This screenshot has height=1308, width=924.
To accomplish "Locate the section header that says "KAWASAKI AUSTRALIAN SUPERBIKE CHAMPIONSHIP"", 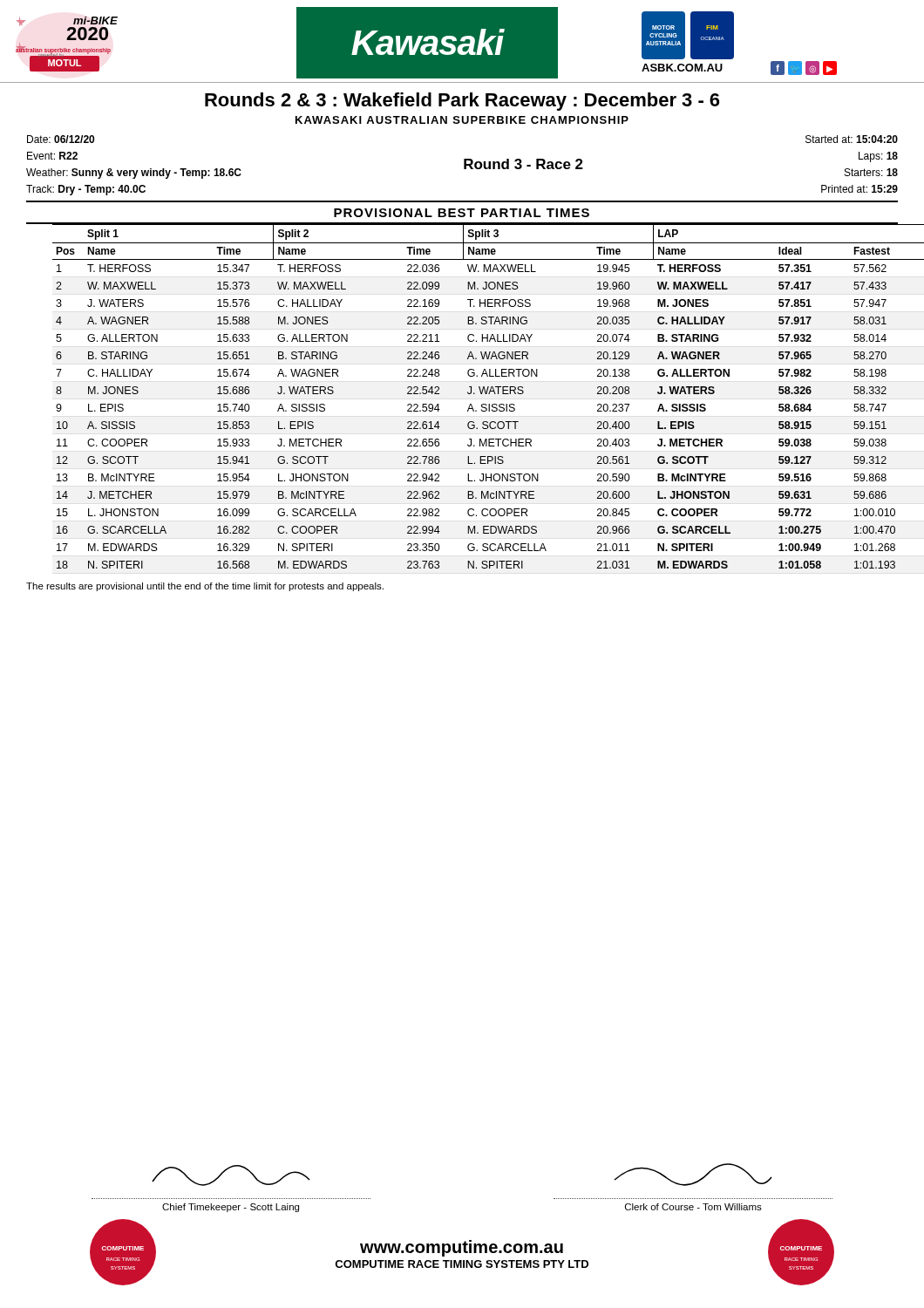I will tap(462, 120).
